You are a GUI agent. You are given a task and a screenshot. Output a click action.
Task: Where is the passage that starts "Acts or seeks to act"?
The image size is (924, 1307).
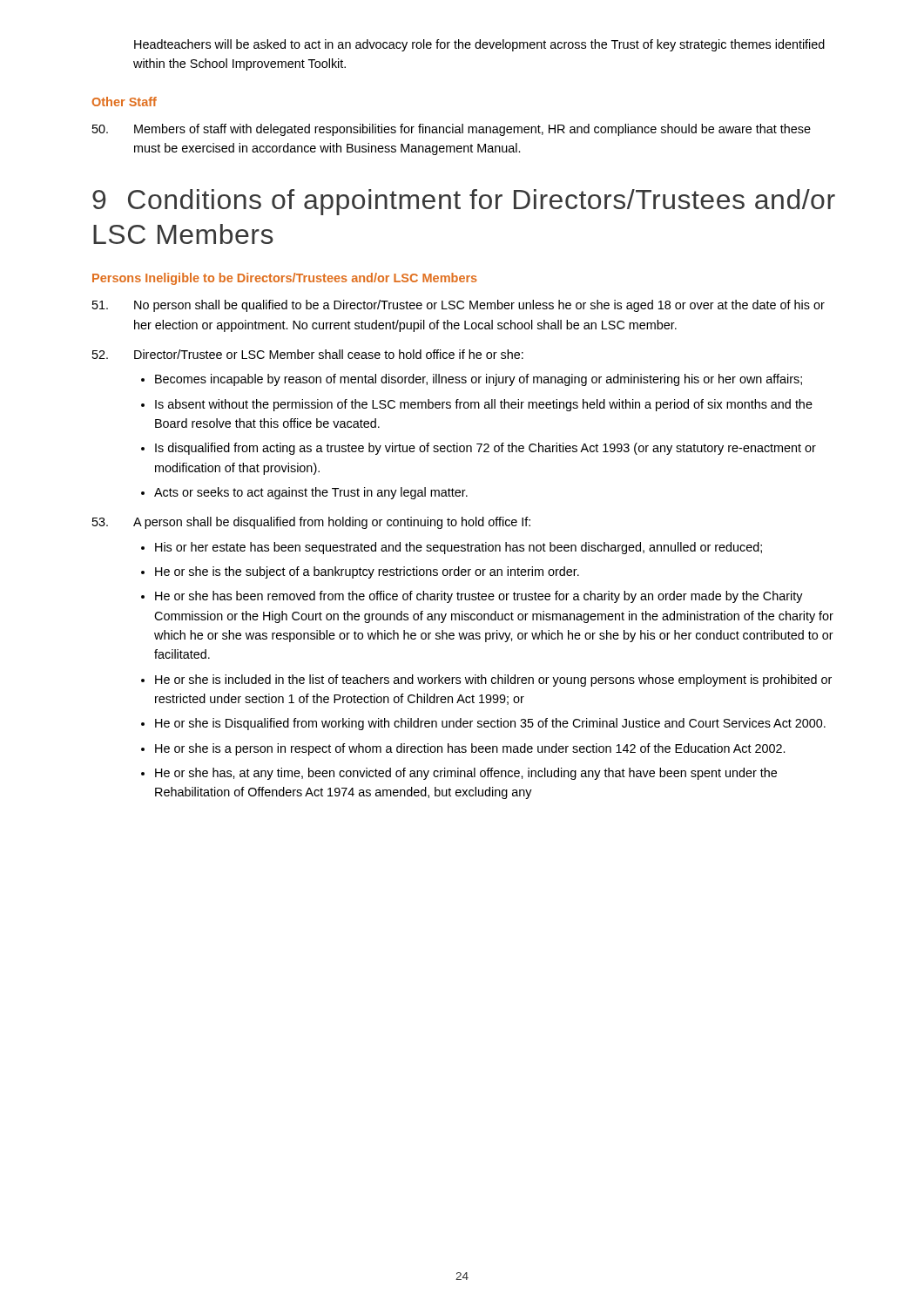(311, 492)
